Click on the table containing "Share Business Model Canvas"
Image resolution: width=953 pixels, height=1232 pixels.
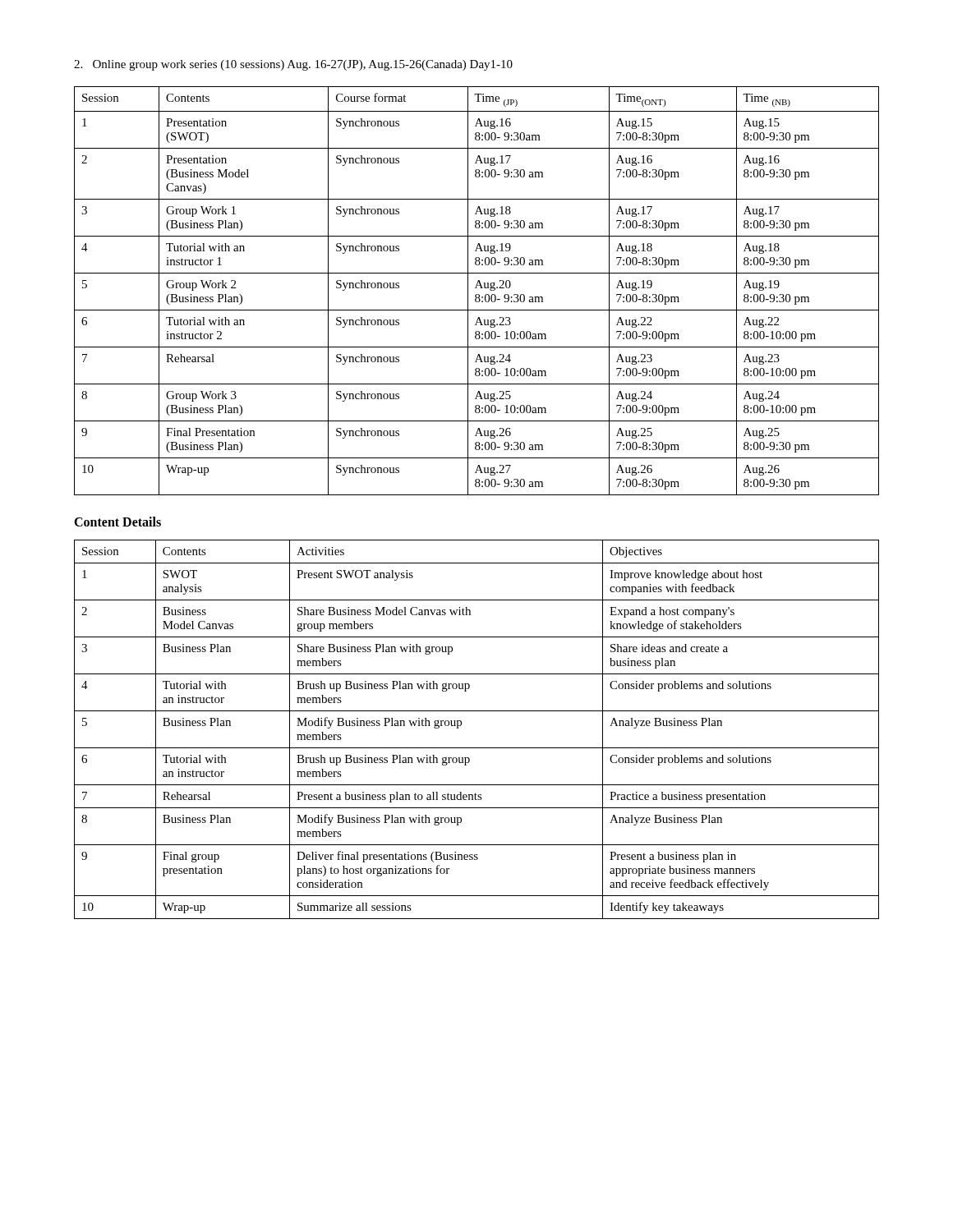coord(476,729)
